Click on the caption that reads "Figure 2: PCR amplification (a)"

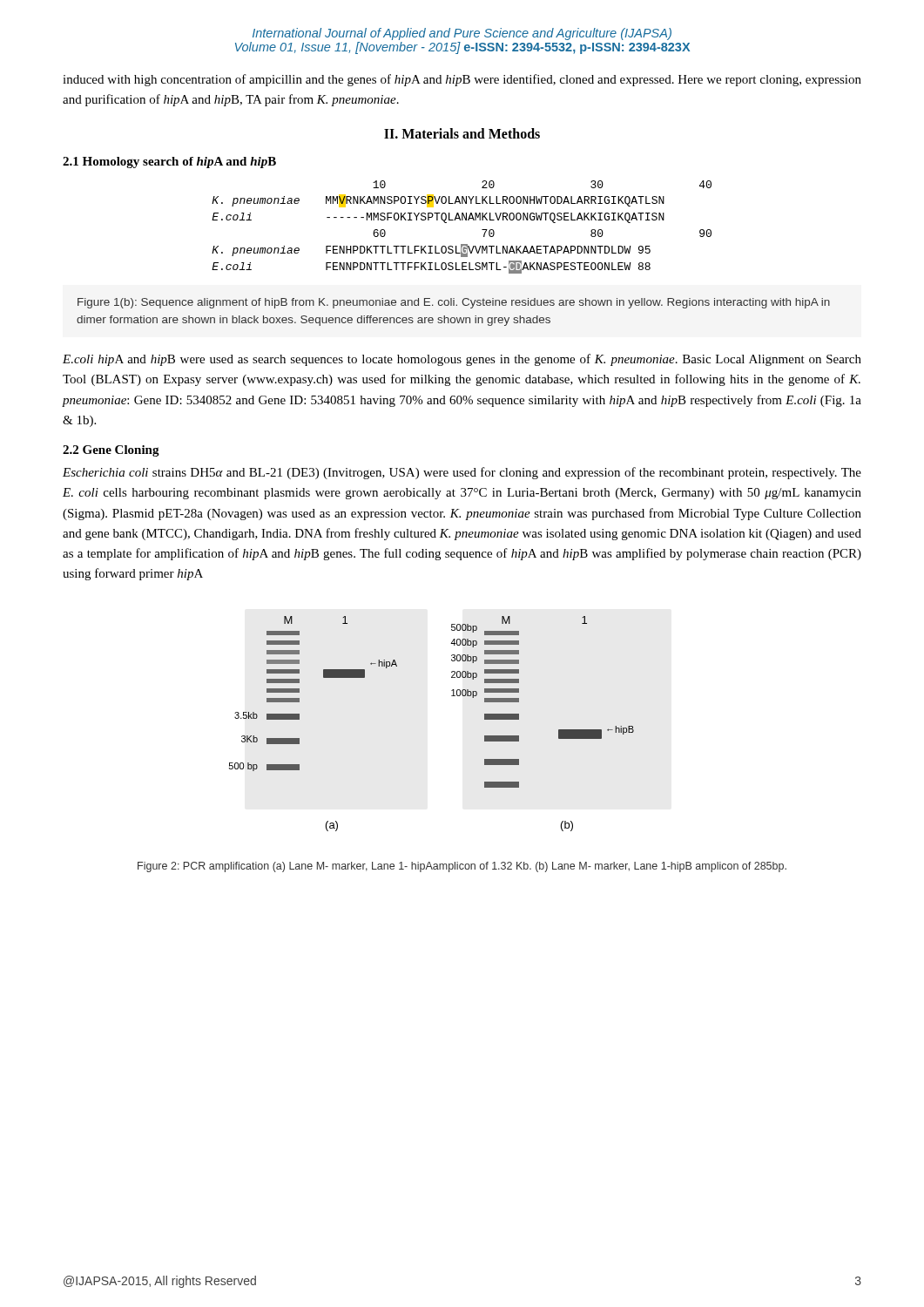462,866
